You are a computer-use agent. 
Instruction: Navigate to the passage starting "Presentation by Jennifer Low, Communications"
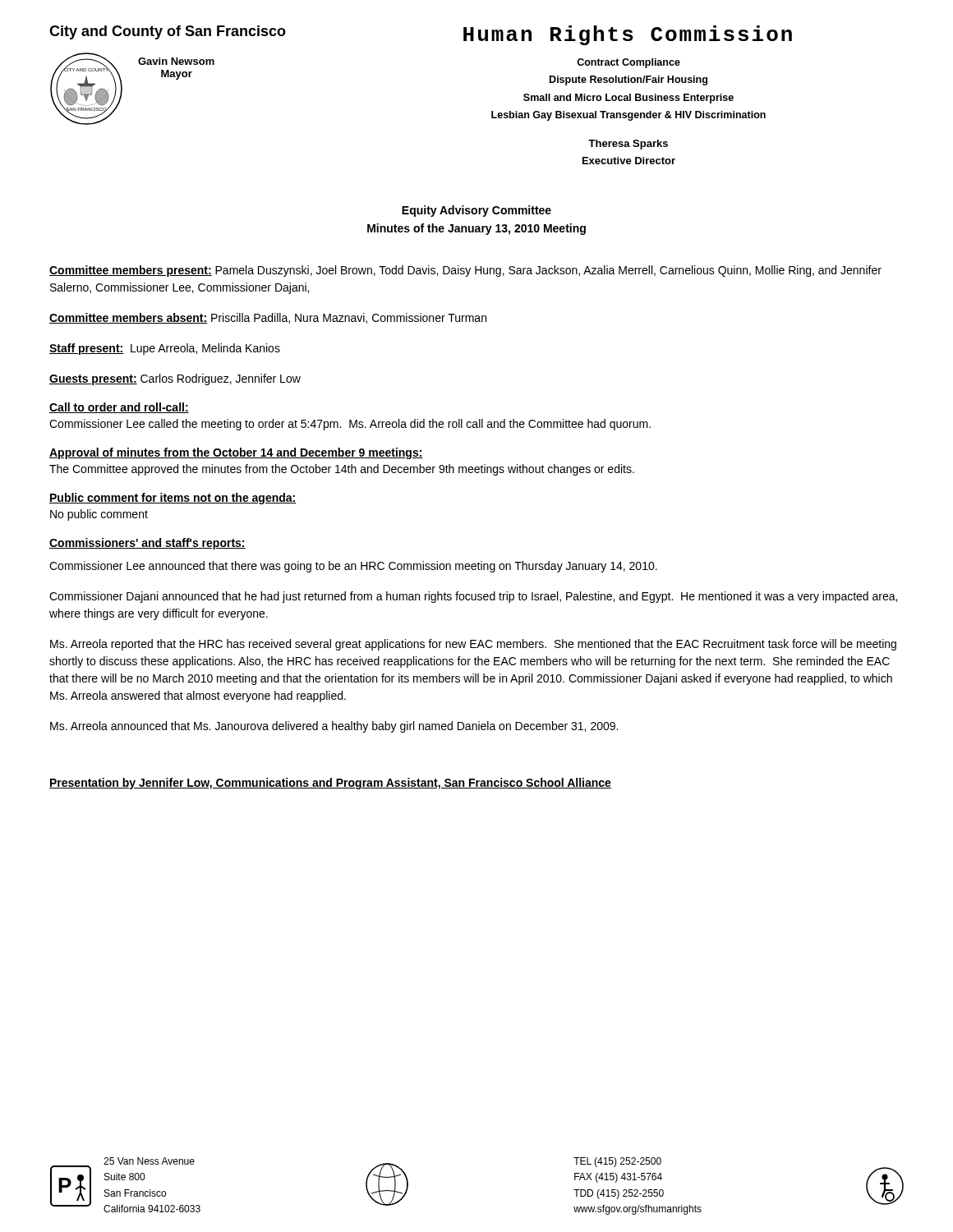click(x=330, y=783)
